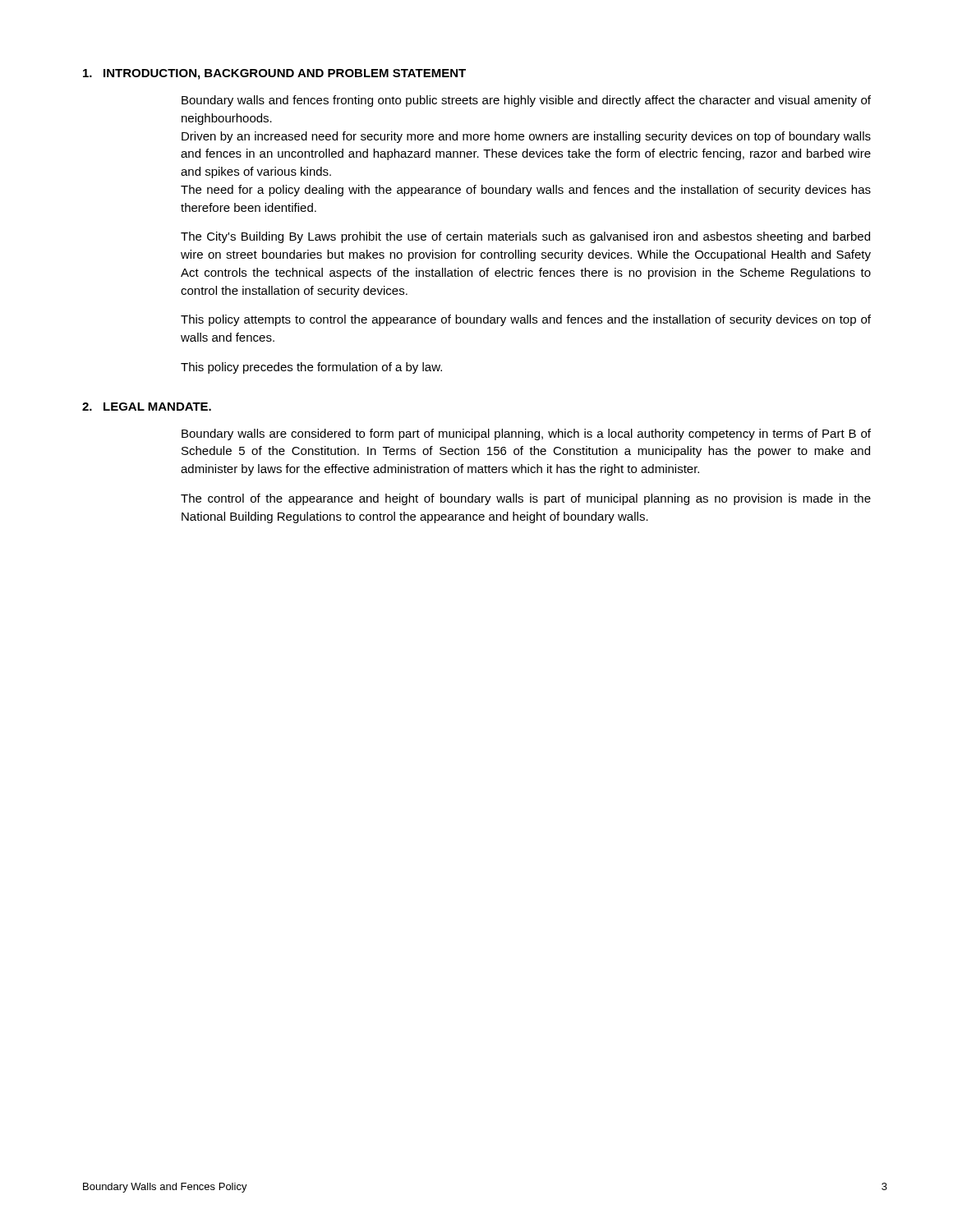Find the text starting "Boundary walls and fences fronting onto public streets"
This screenshot has height=1232, width=953.
526,136
